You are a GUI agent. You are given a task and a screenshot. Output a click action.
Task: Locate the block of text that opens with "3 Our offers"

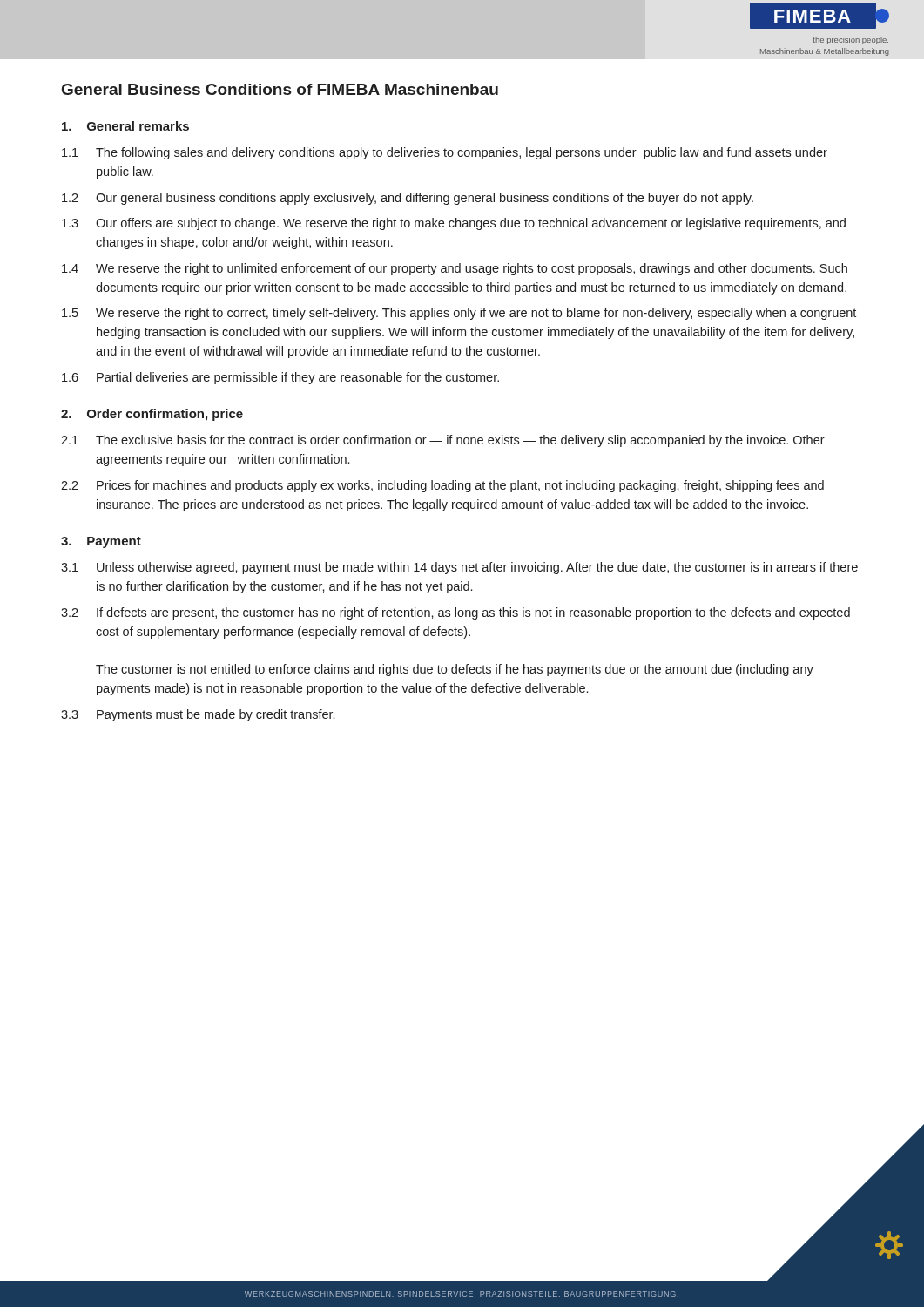462,234
